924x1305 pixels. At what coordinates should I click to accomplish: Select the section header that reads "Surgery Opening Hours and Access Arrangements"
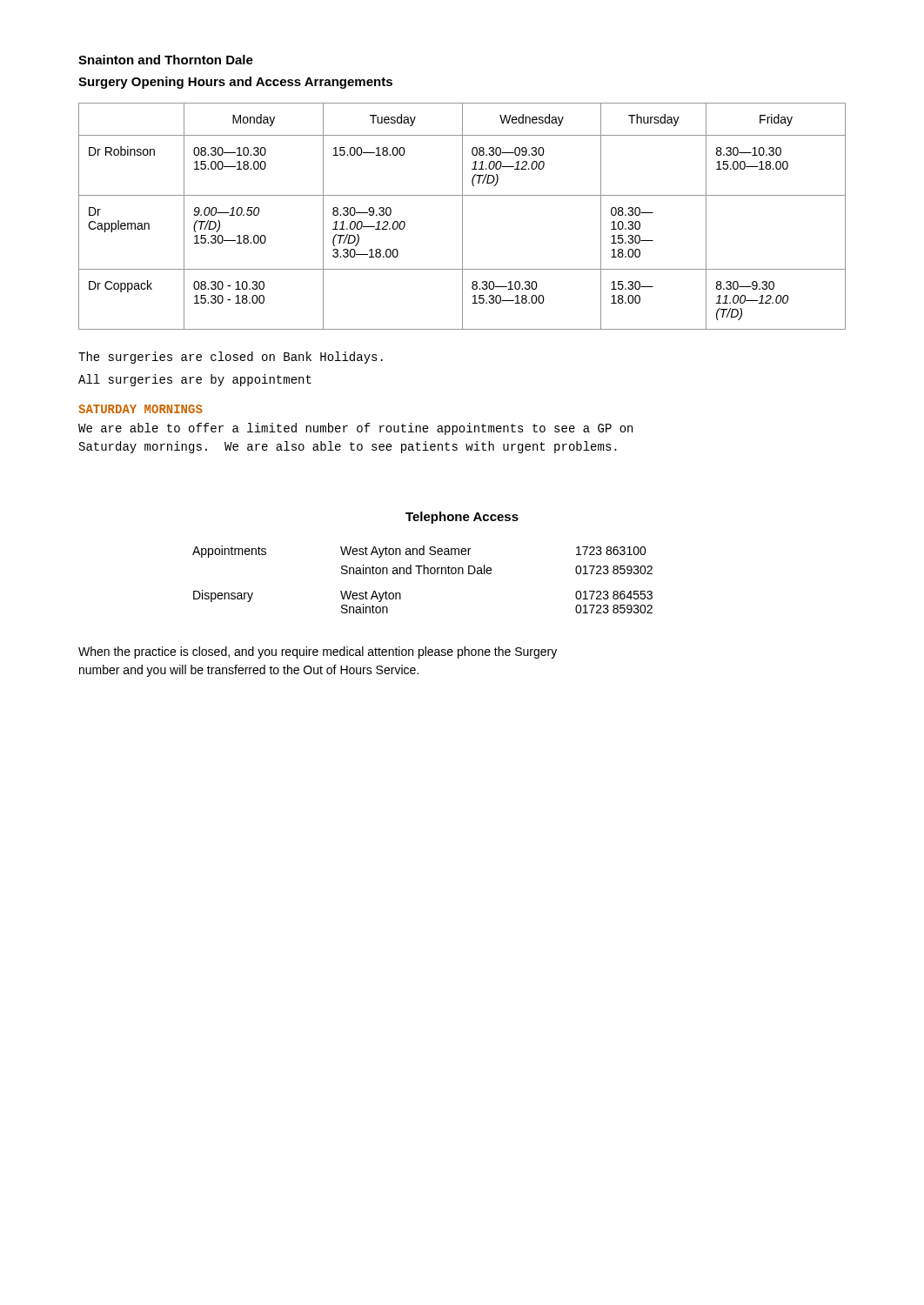(236, 81)
